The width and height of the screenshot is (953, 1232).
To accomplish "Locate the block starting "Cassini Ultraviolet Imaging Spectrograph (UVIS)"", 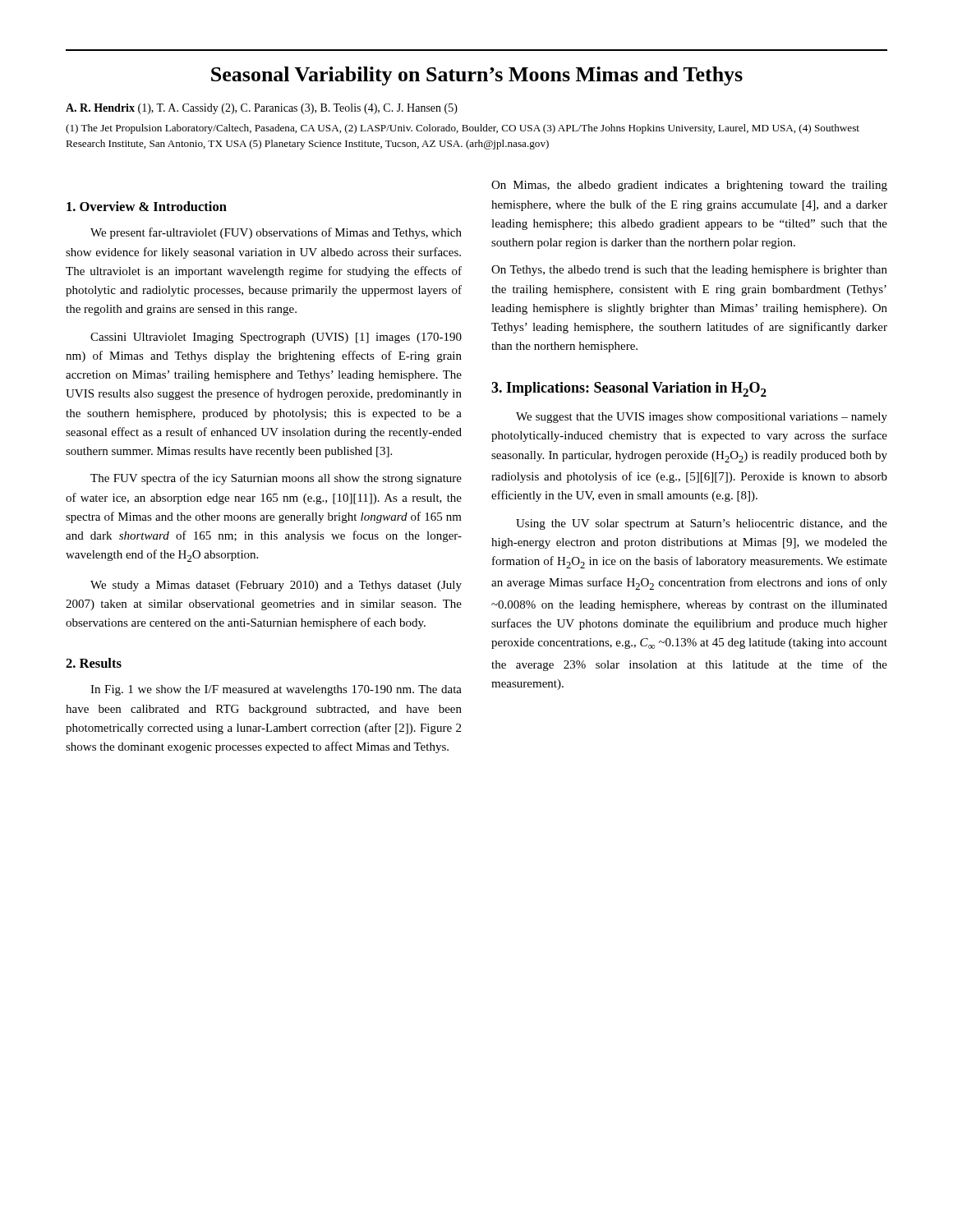I will coord(264,394).
